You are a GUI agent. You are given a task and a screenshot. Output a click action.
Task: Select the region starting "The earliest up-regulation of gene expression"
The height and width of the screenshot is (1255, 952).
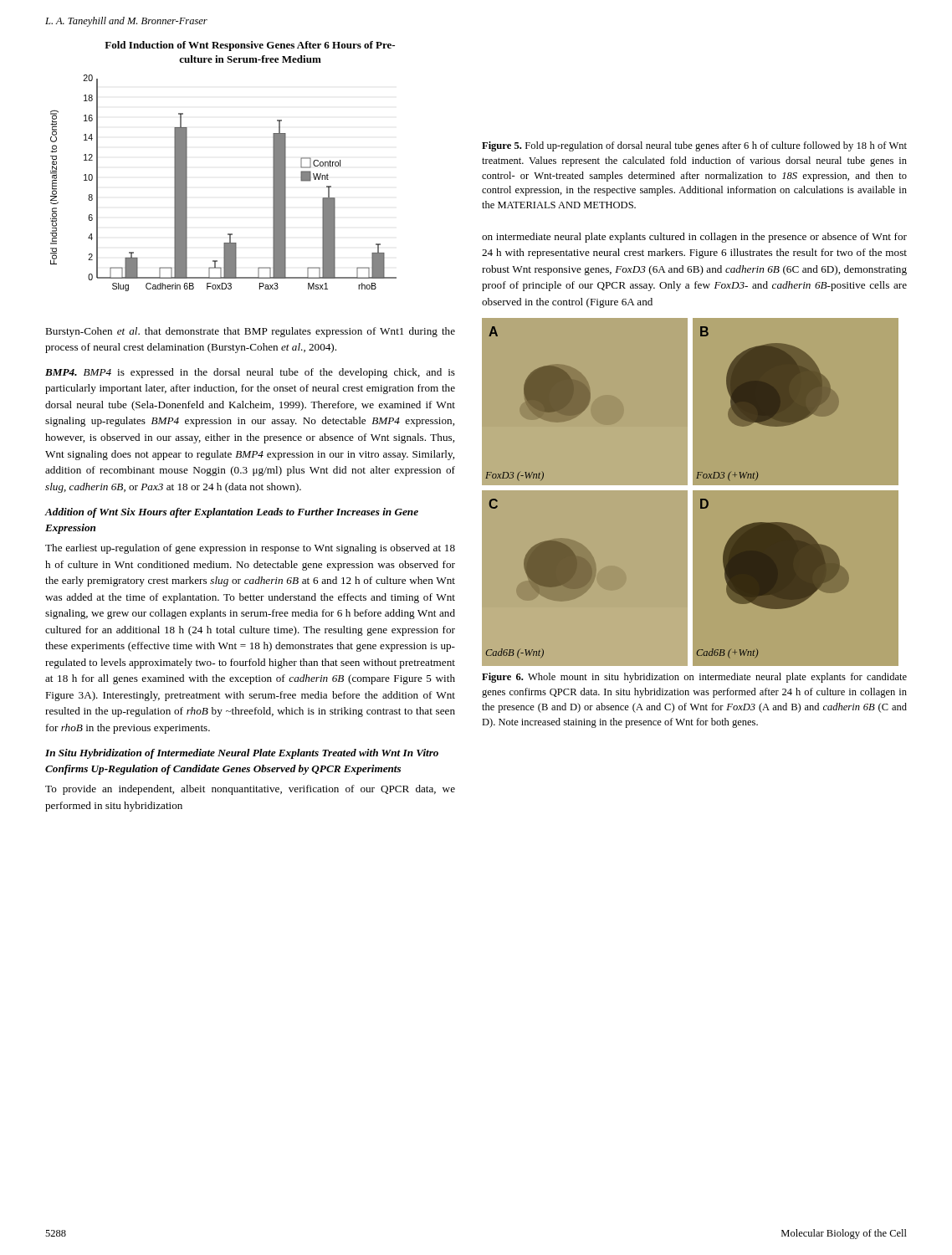click(250, 638)
